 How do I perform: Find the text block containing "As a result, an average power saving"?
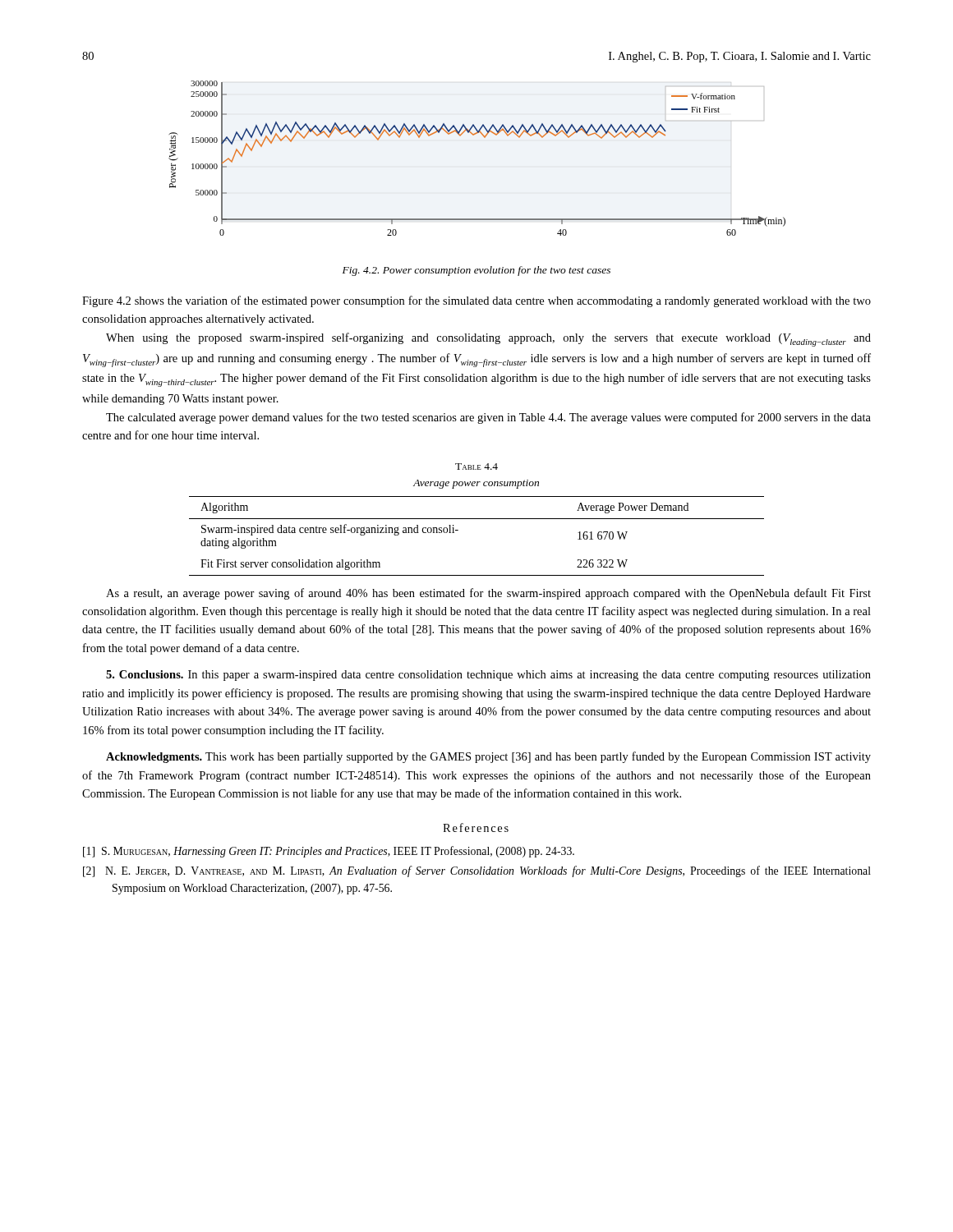pos(476,620)
